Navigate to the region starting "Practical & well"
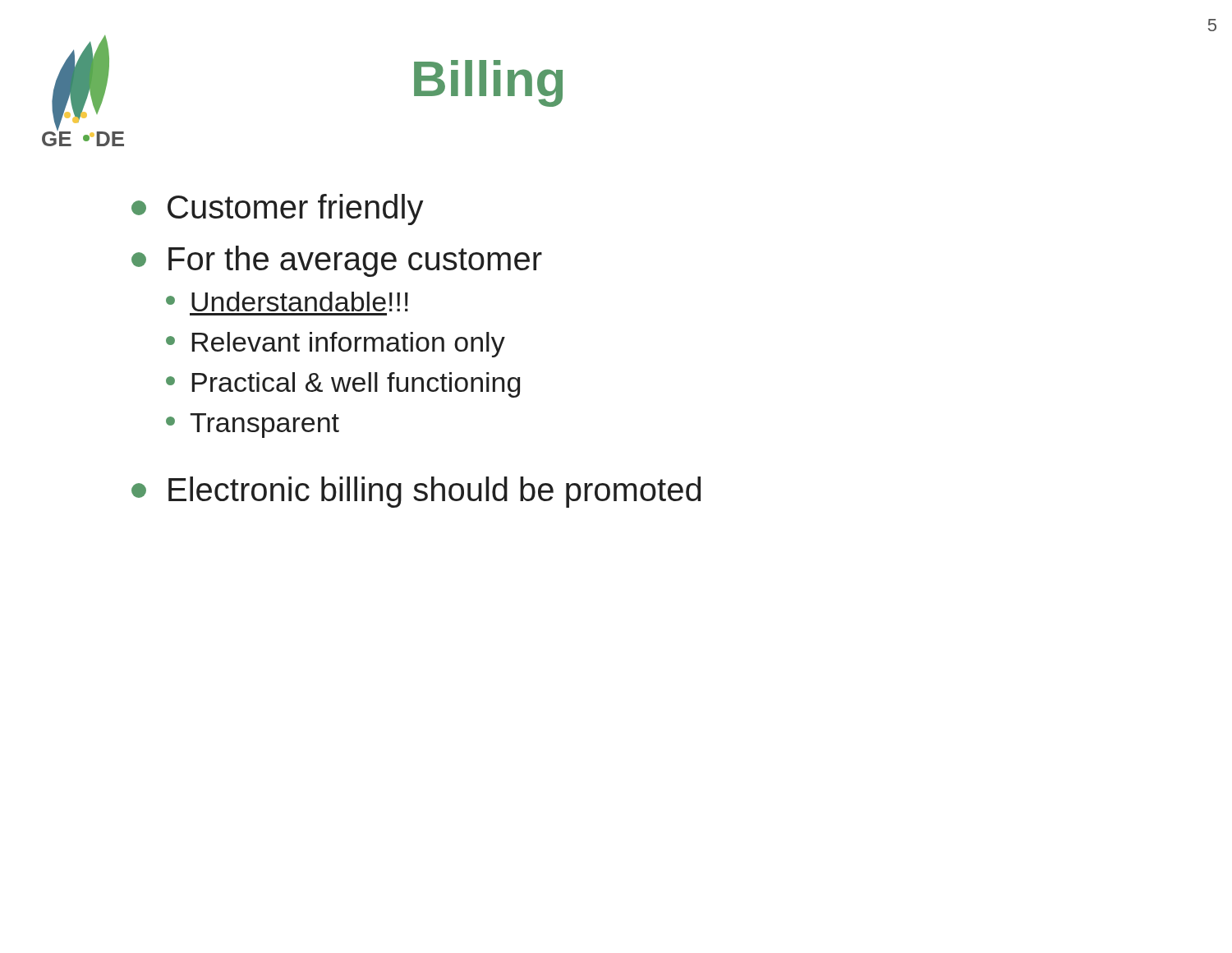Image resolution: width=1232 pixels, height=953 pixels. pos(344,382)
